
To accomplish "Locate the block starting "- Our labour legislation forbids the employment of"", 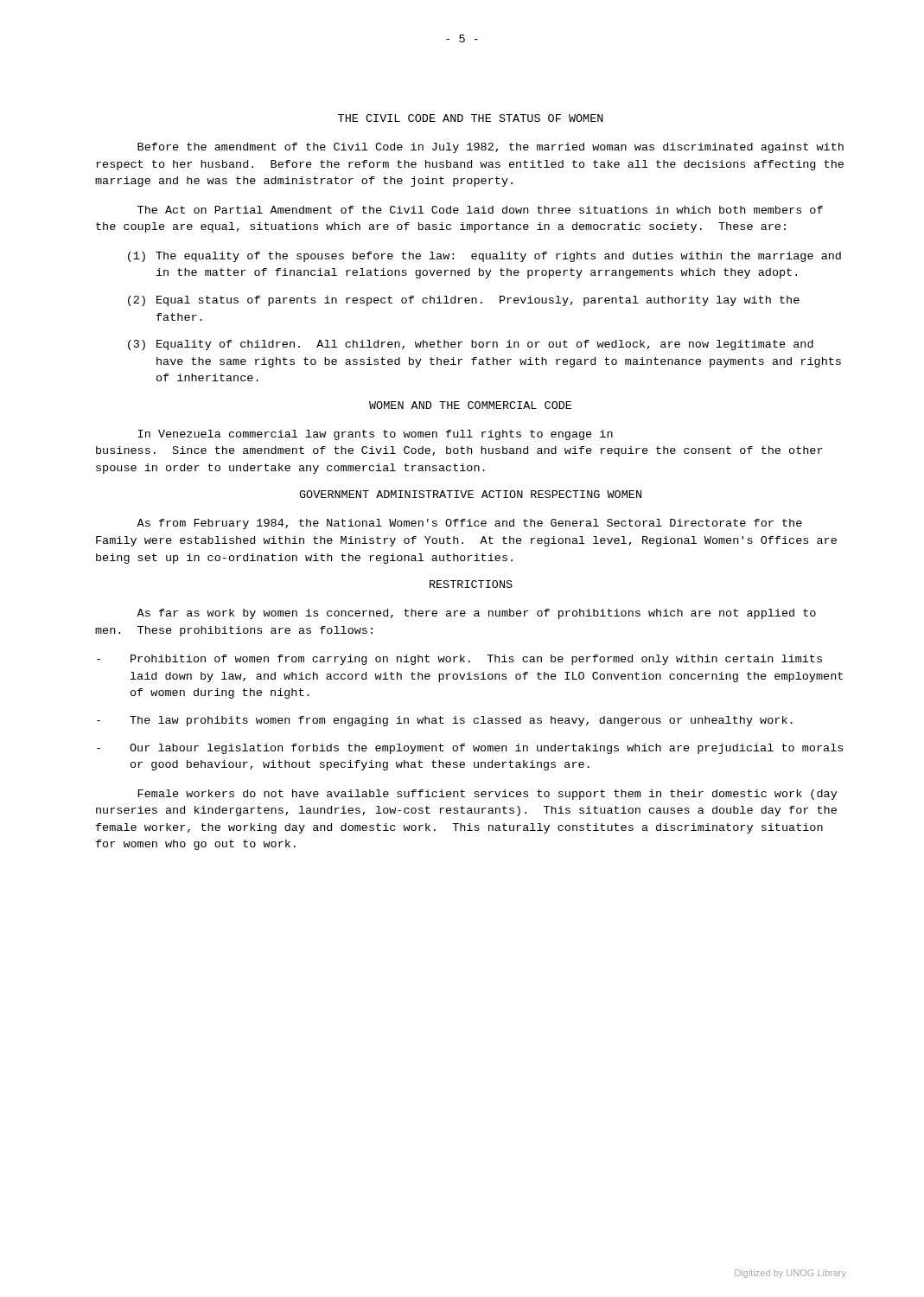I will (x=471, y=757).
